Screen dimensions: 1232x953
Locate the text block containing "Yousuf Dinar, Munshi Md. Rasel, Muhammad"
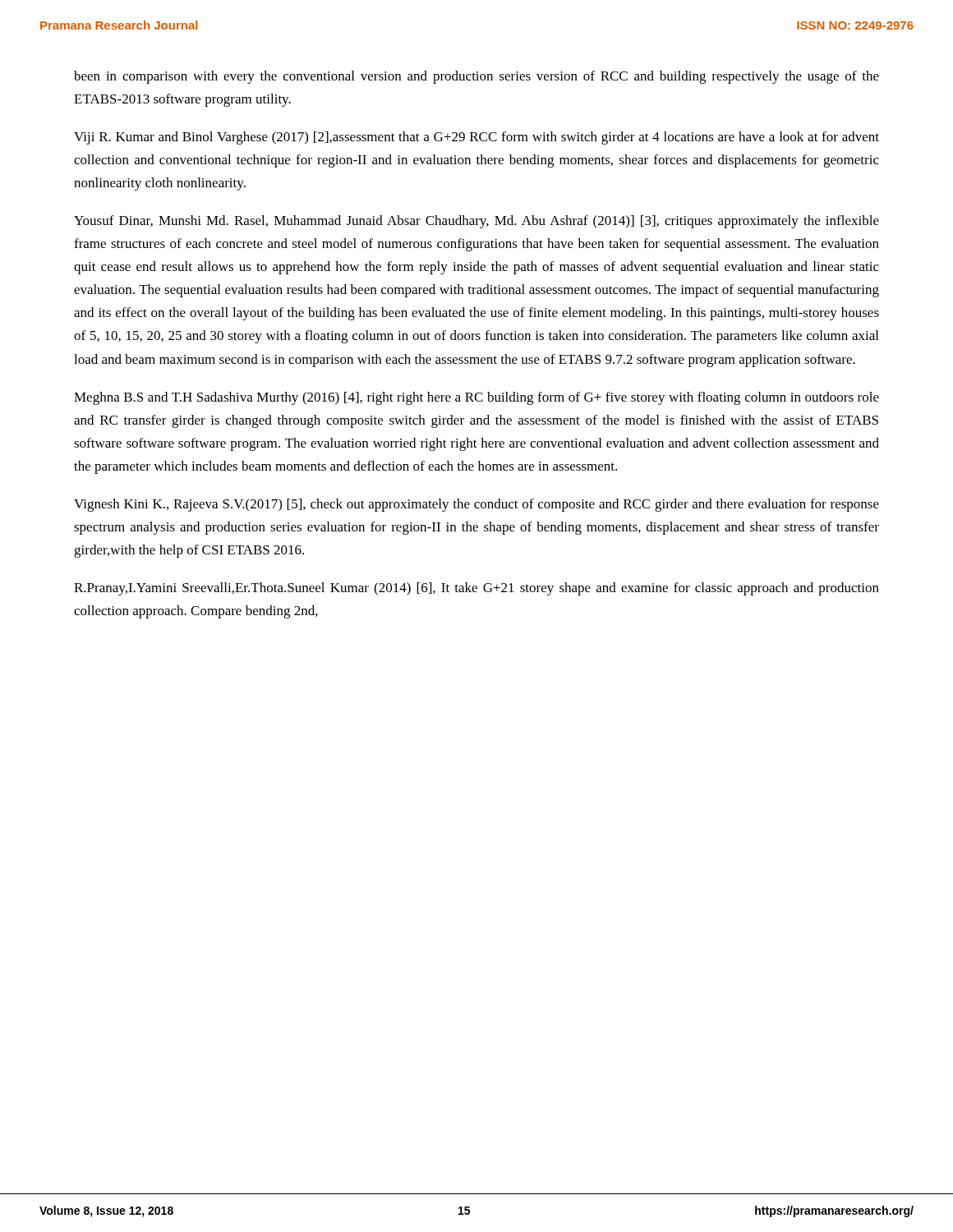pyautogui.click(x=476, y=290)
